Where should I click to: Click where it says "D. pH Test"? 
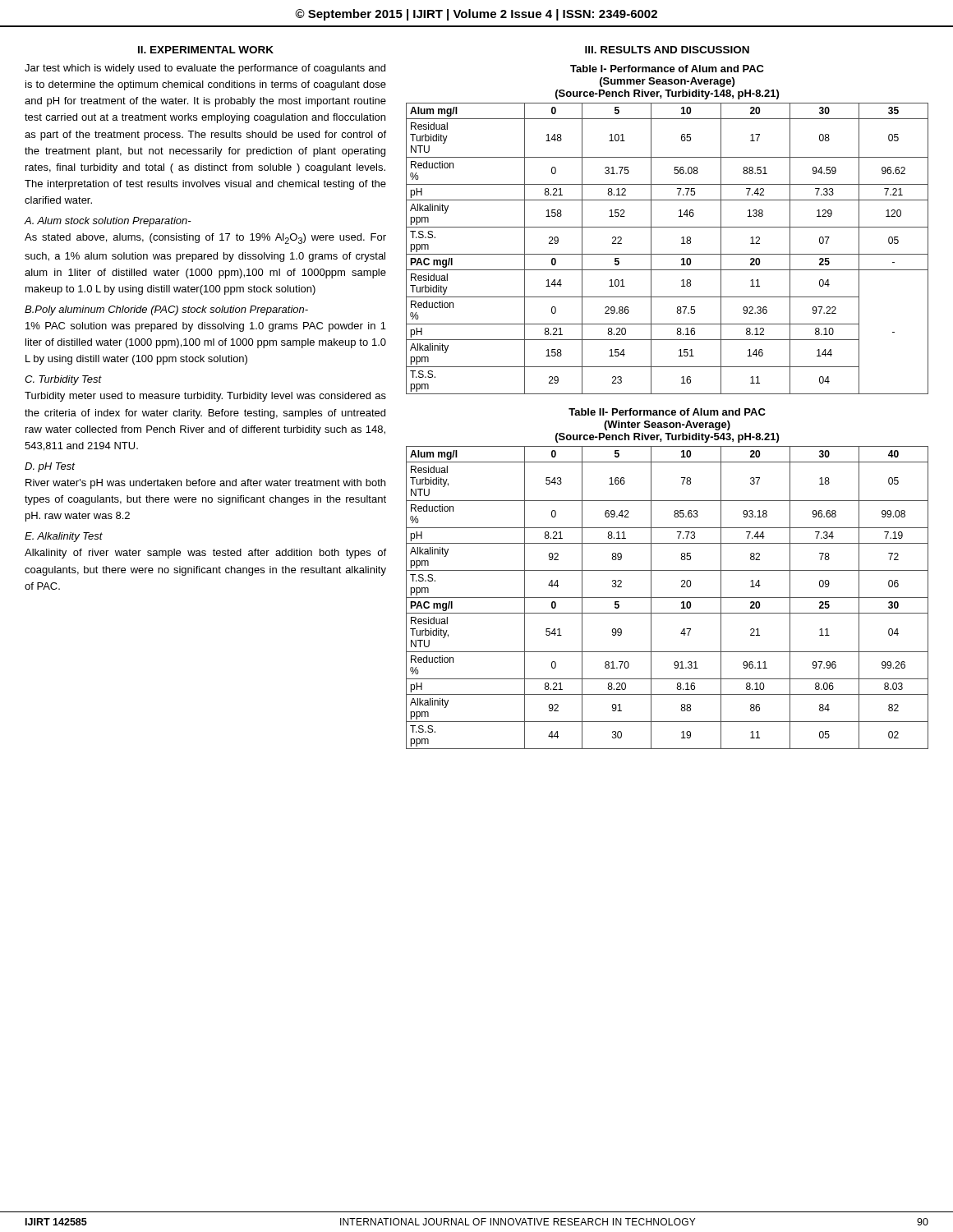pos(50,466)
